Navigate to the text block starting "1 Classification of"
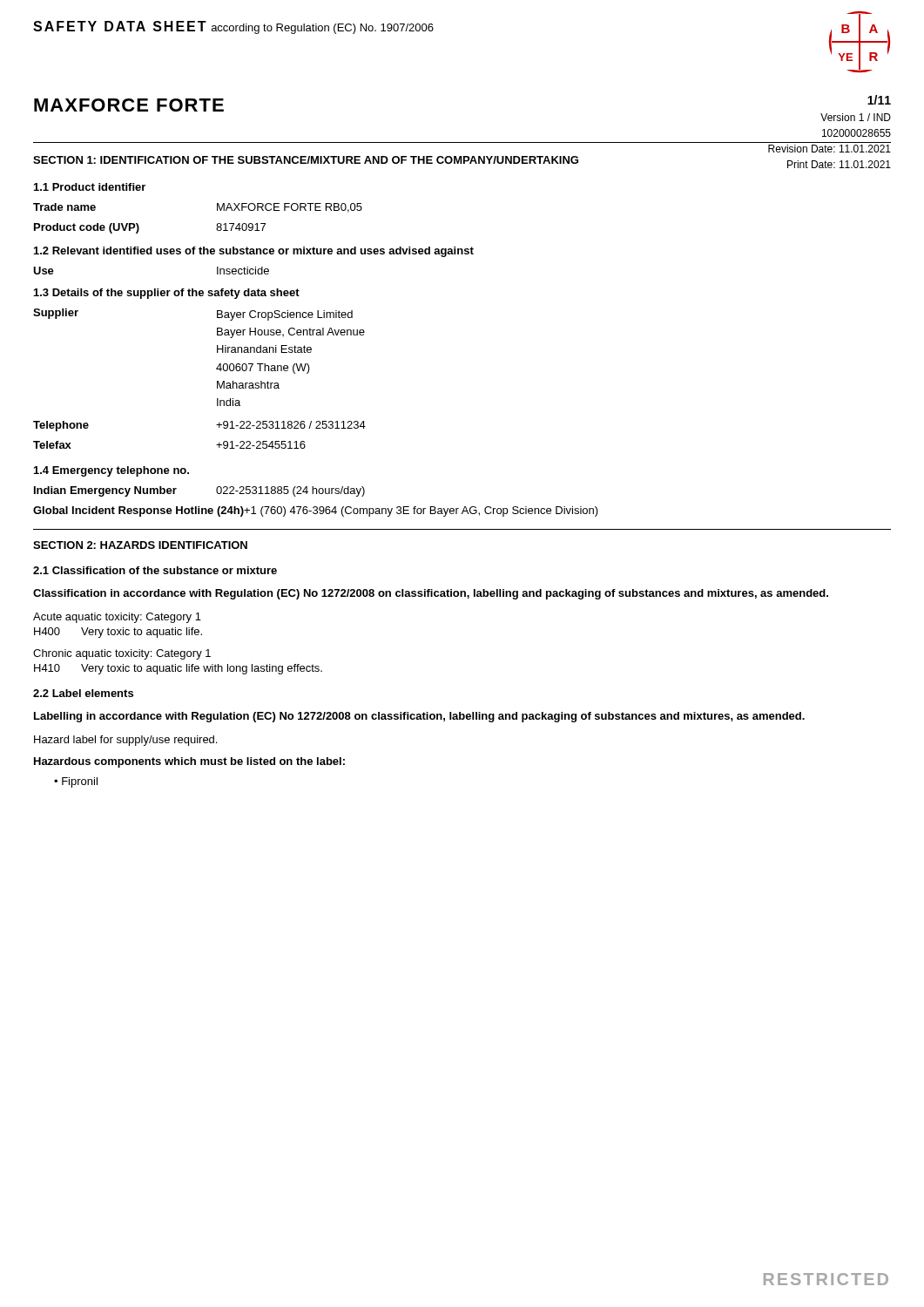 point(155,570)
